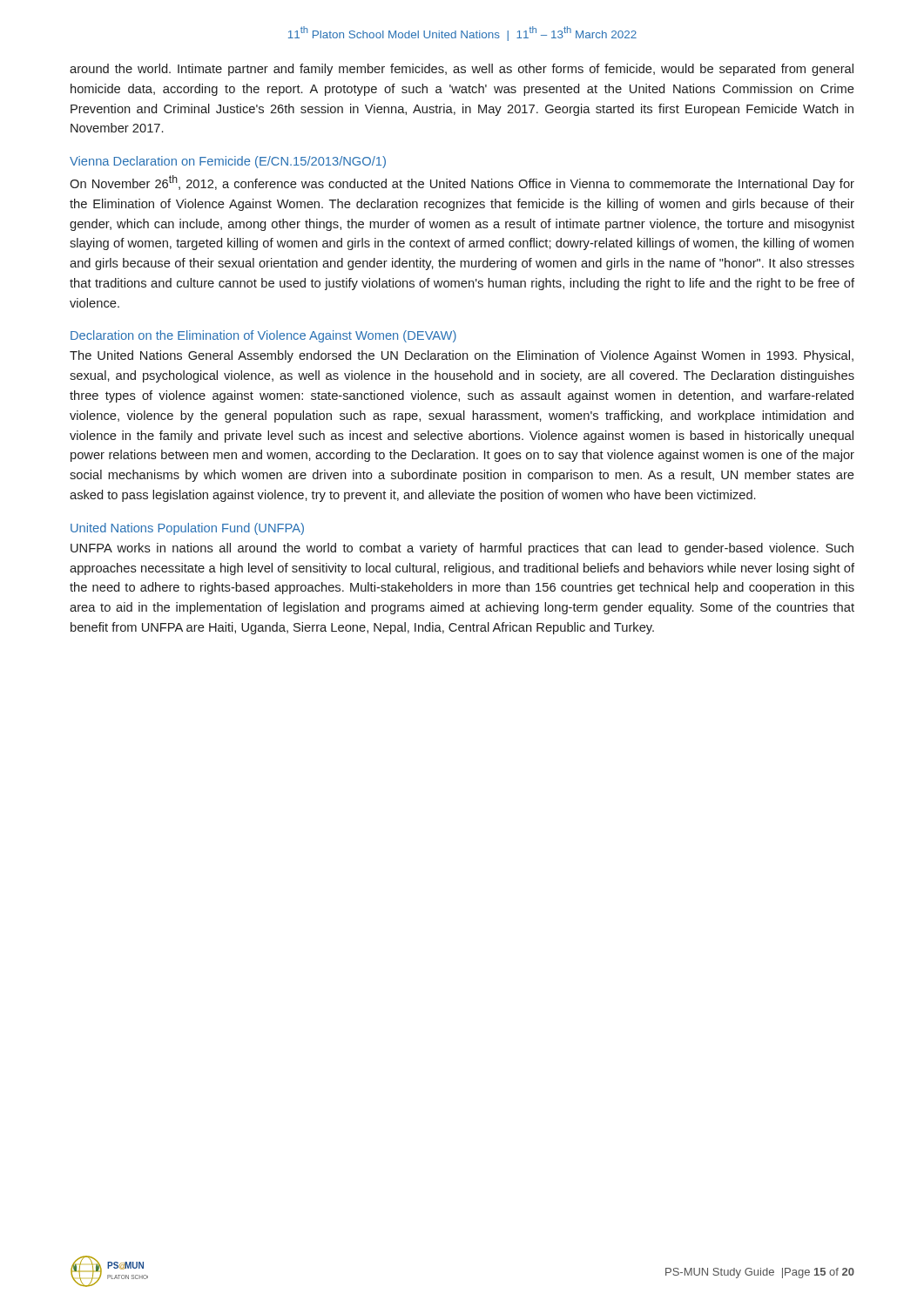Viewport: 924px width, 1307px height.
Task: Navigate to the text block starting "United Nations Population Fund"
Action: (x=187, y=528)
